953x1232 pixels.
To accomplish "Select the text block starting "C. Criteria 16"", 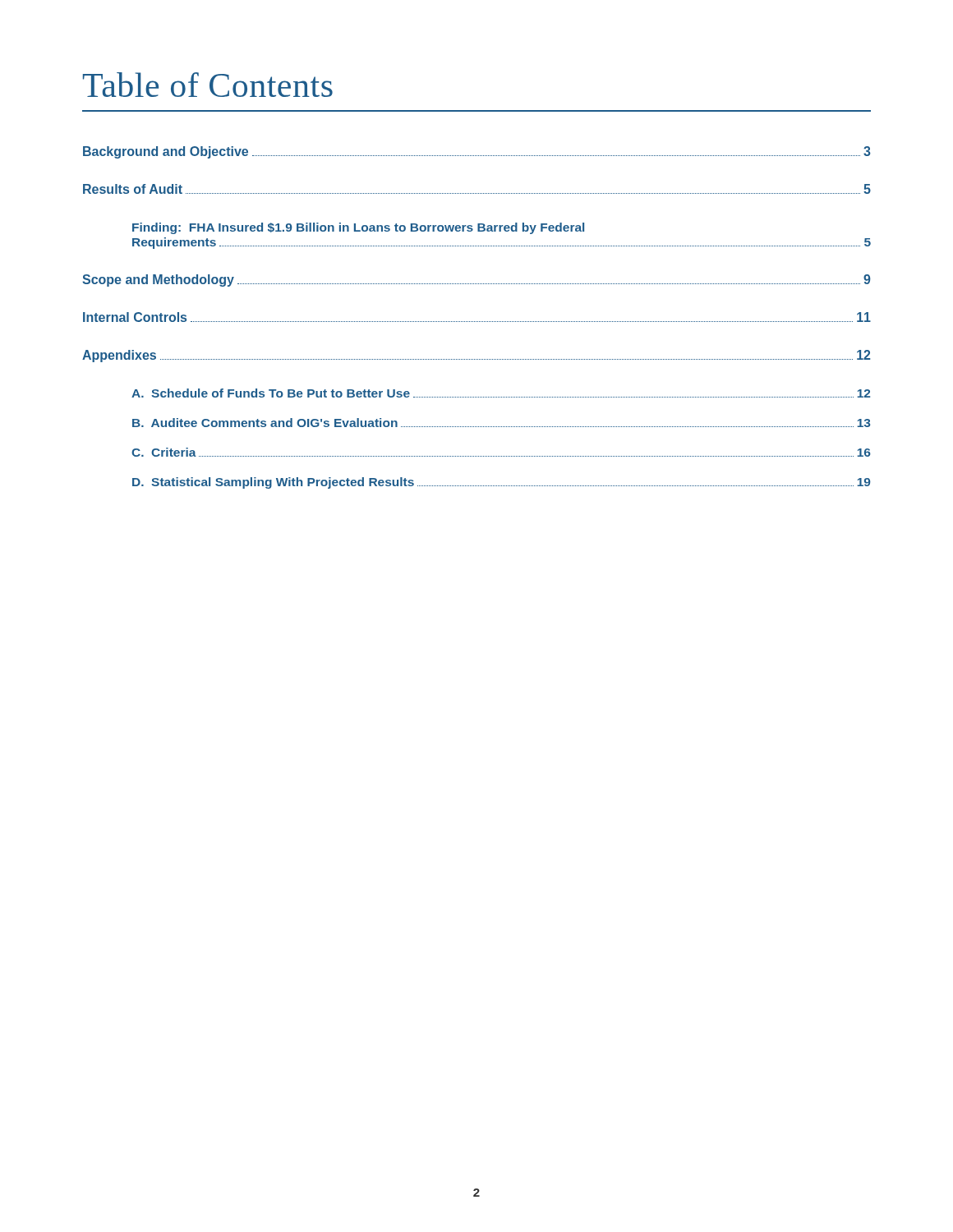I will click(x=501, y=453).
